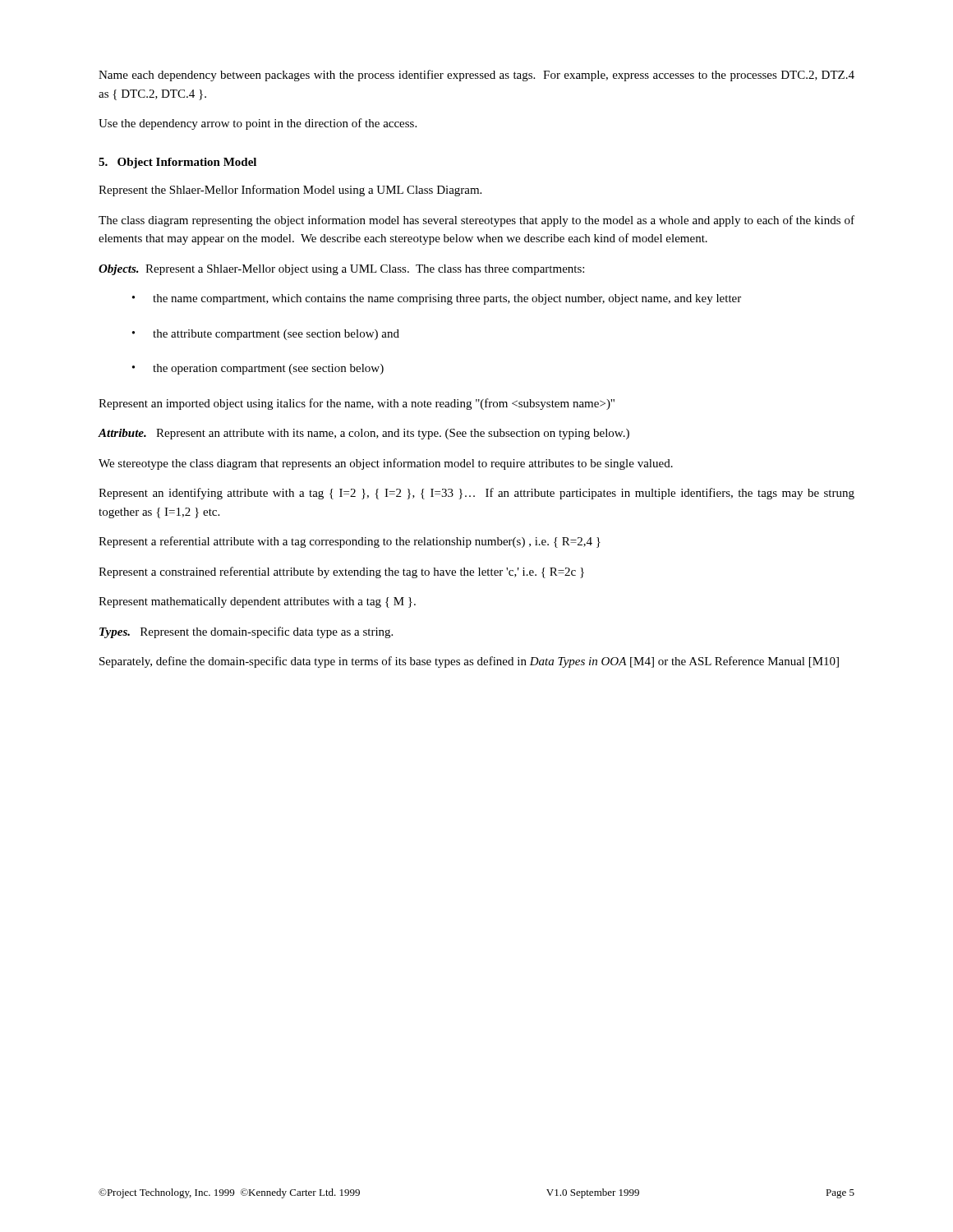Locate the text block with the text "Represent a referential attribute with a tag corresponding"
The width and height of the screenshot is (953, 1232).
point(476,541)
